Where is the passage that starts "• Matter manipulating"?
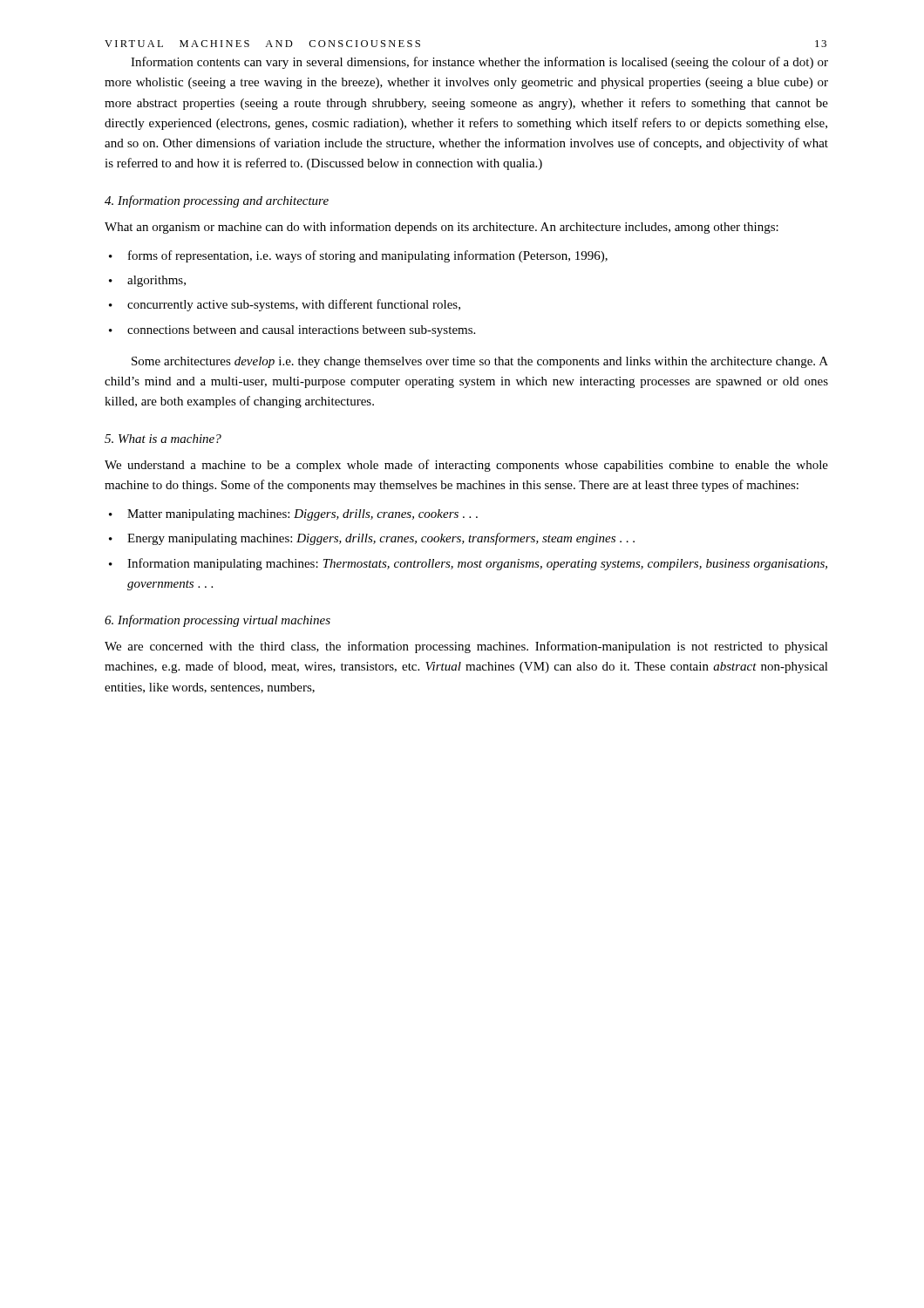This screenshot has width=924, height=1308. [x=466, y=515]
